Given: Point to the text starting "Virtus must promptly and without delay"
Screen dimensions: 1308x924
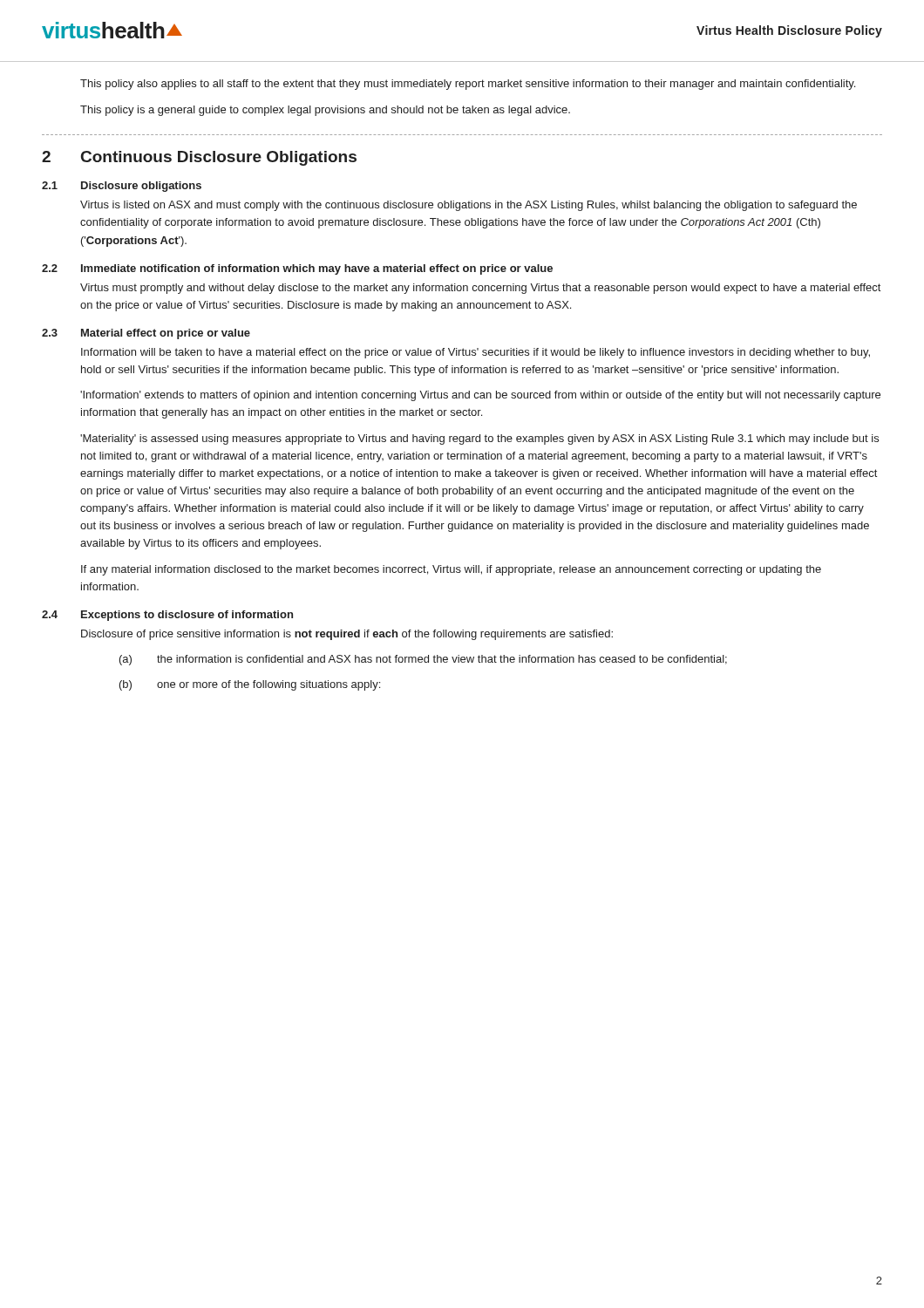Looking at the screenshot, I should point(481,296).
